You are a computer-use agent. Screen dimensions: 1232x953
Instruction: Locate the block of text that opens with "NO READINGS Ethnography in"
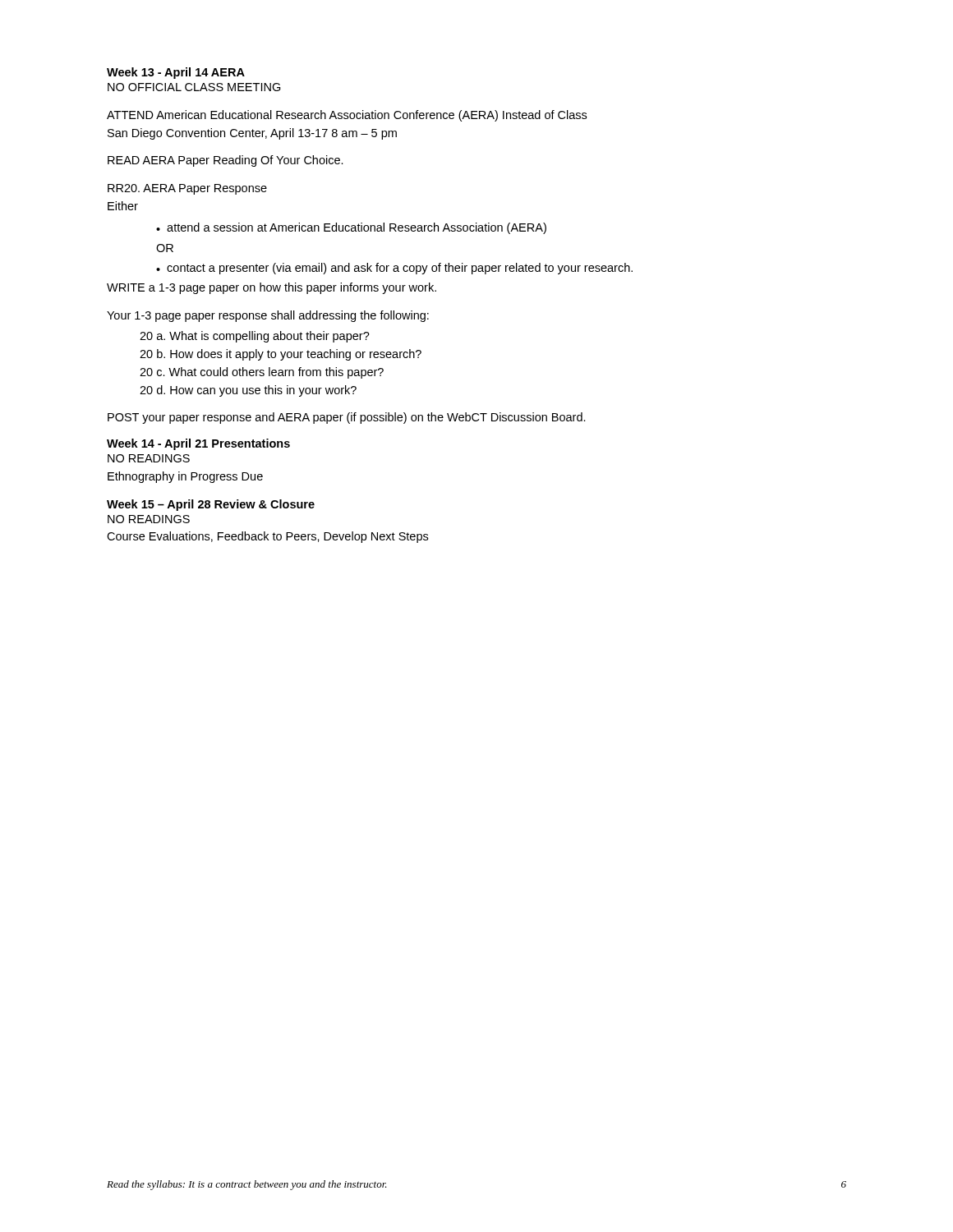pos(185,467)
